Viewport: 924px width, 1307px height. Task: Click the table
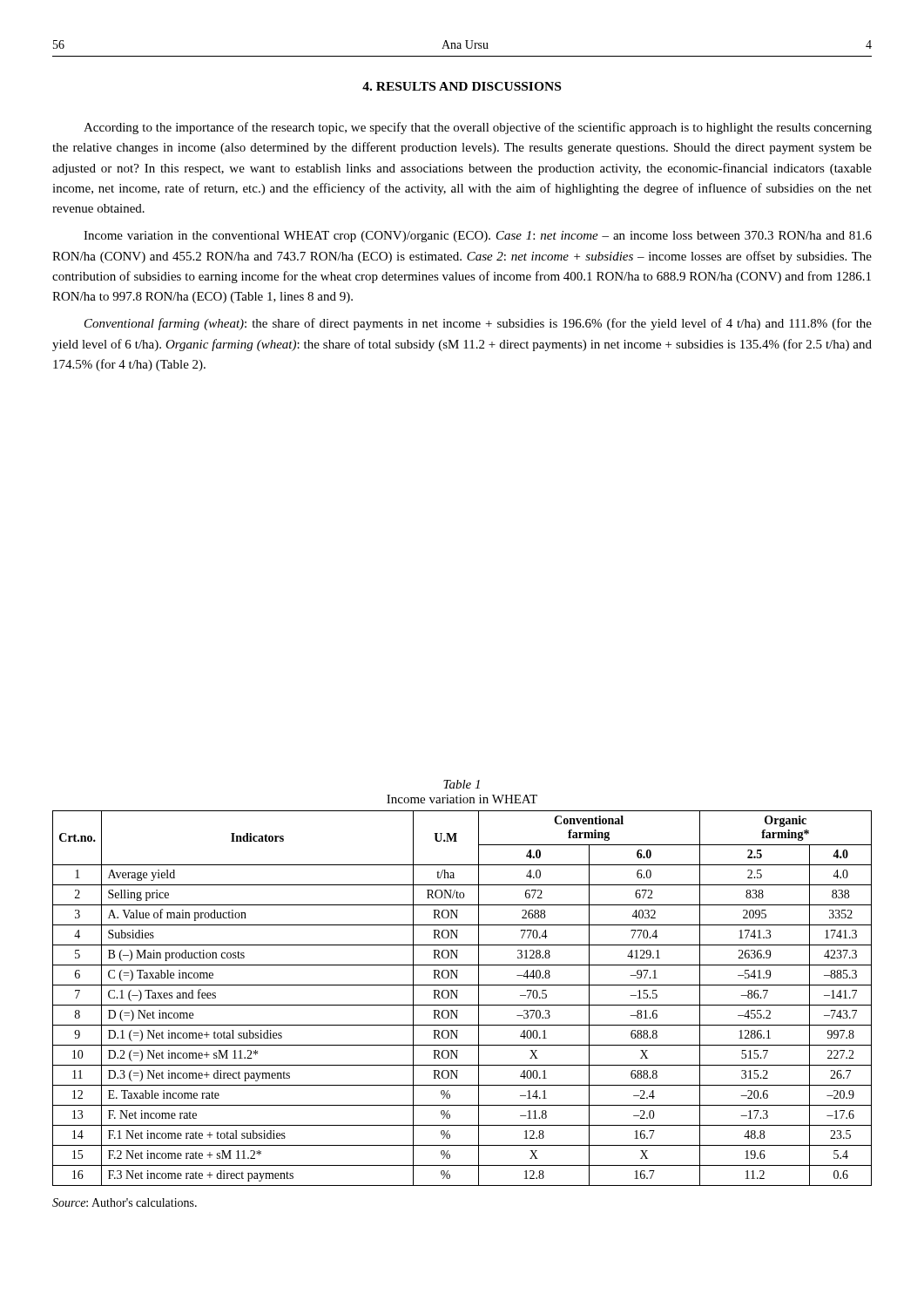point(462,998)
